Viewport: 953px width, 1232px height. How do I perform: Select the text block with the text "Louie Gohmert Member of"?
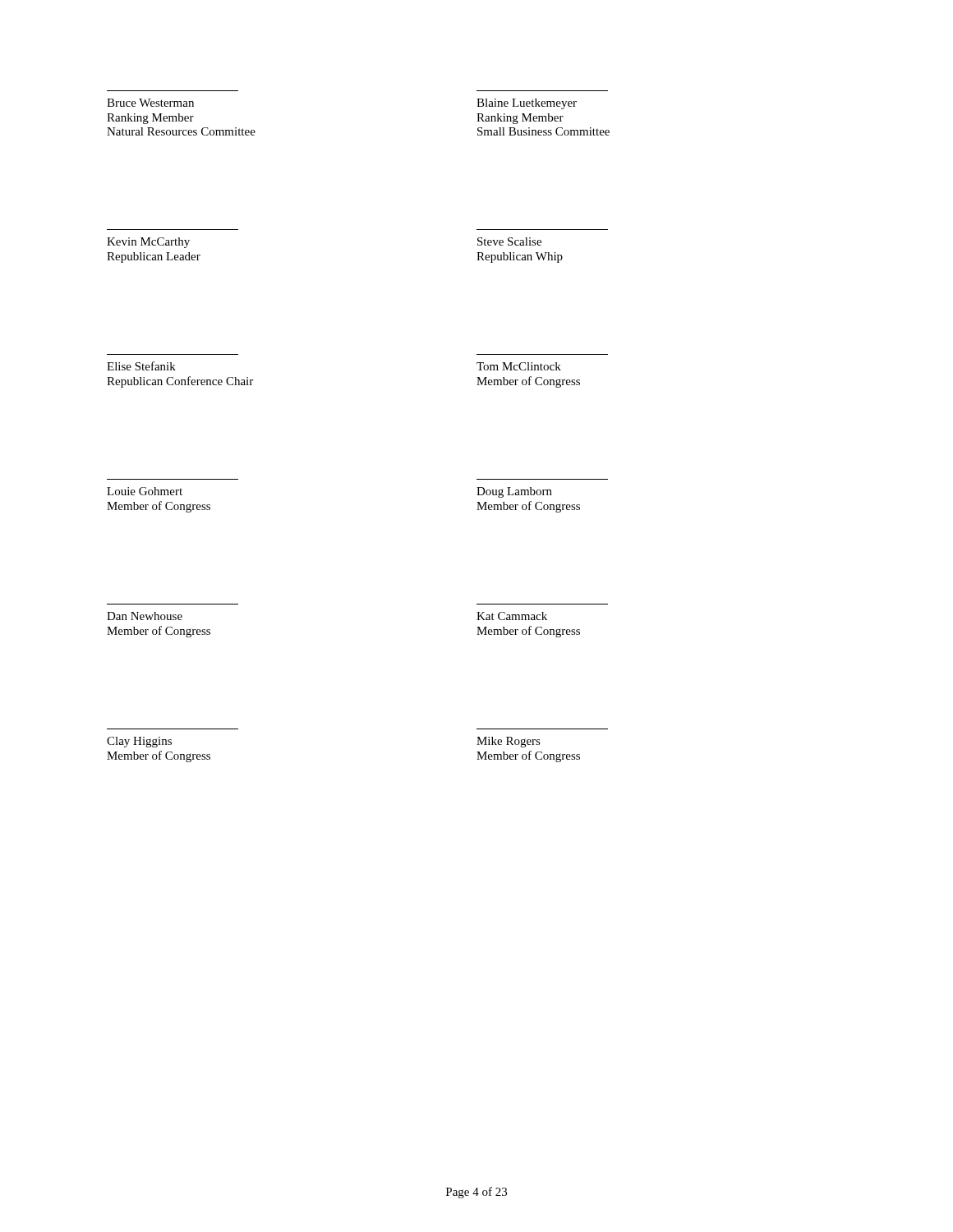pyautogui.click(x=145, y=491)
